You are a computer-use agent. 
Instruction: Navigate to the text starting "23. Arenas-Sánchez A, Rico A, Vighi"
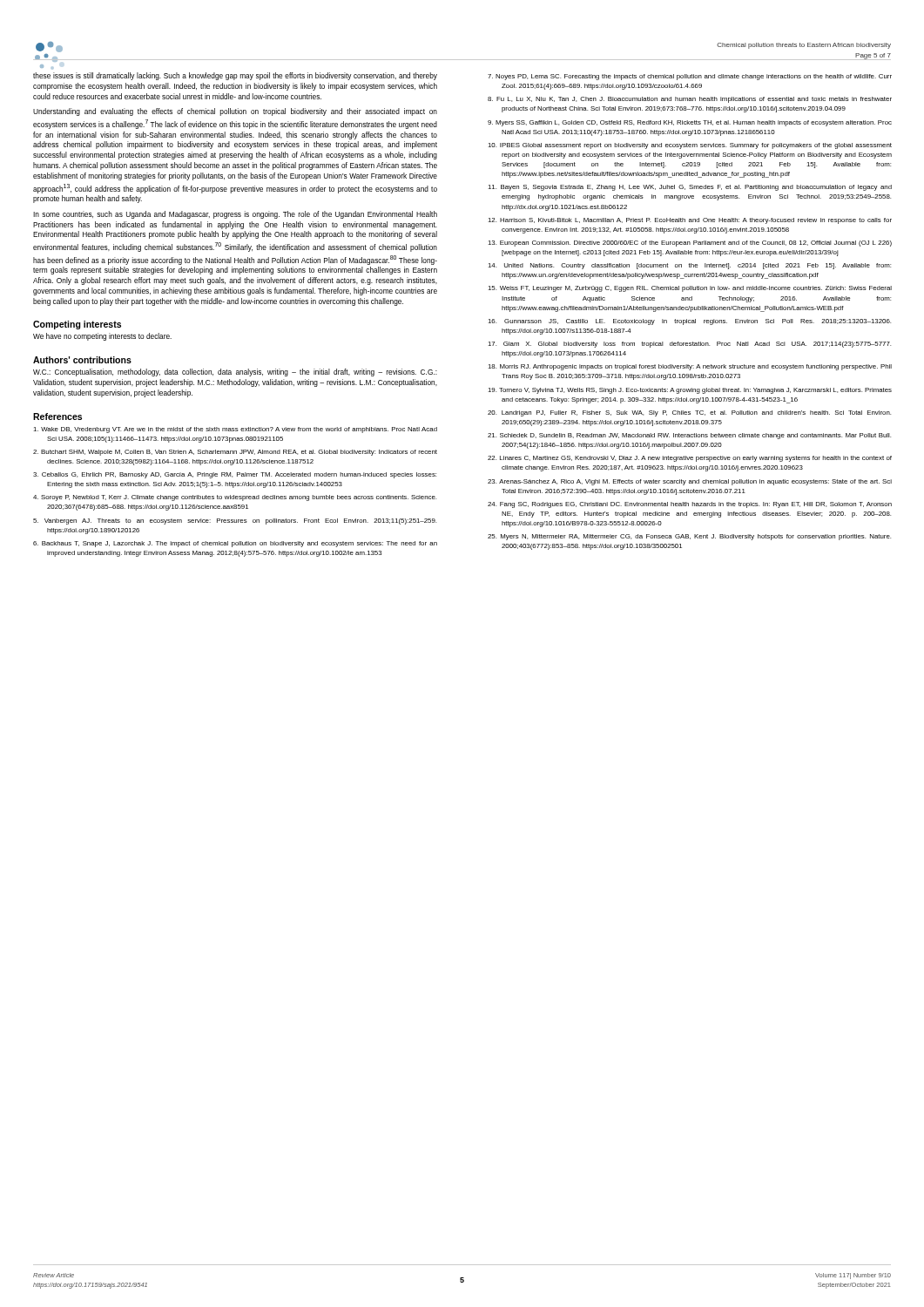tap(690, 486)
